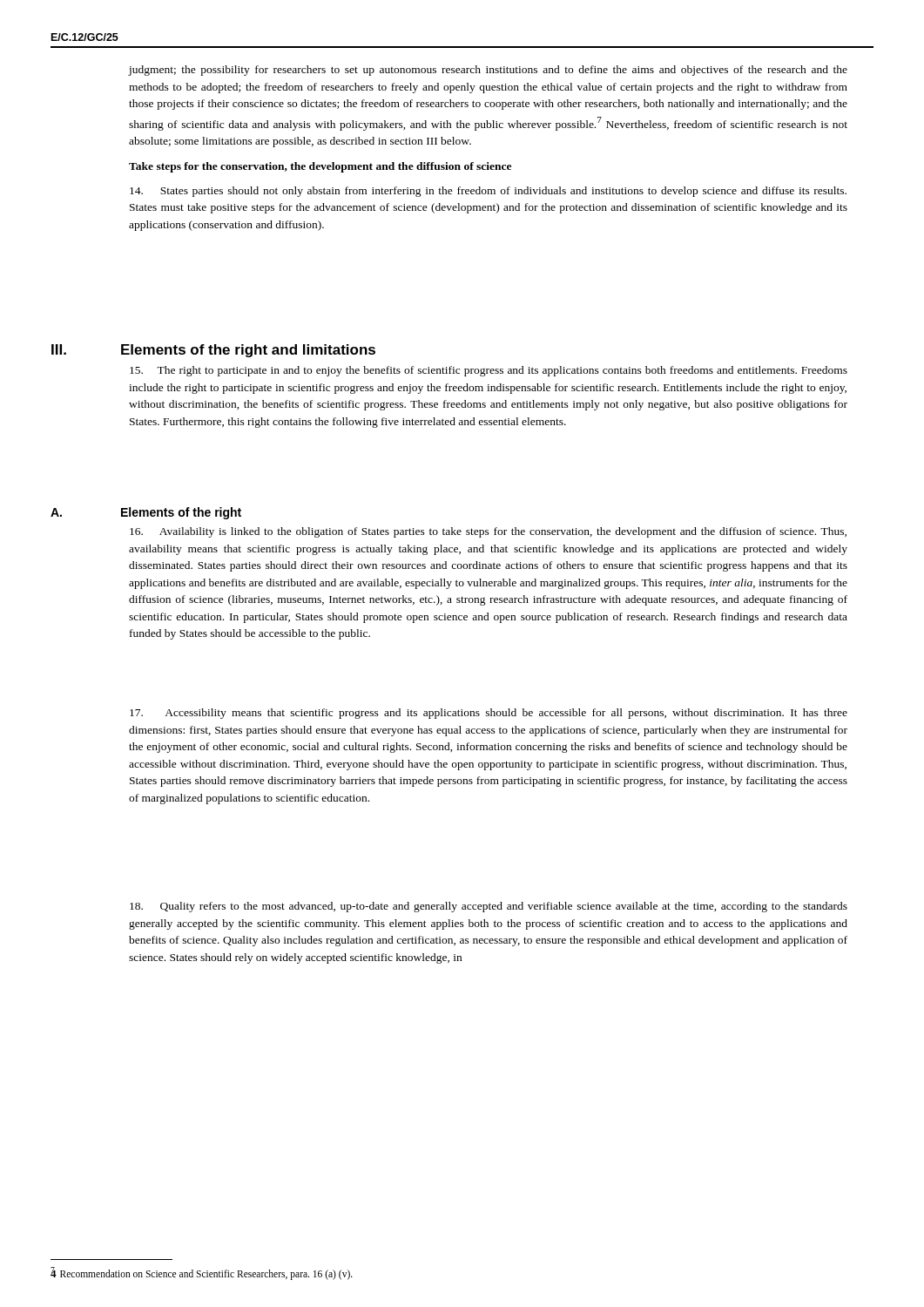This screenshot has height=1307, width=924.
Task: Select the text starting "judgment; the possibility"
Action: click(x=488, y=105)
